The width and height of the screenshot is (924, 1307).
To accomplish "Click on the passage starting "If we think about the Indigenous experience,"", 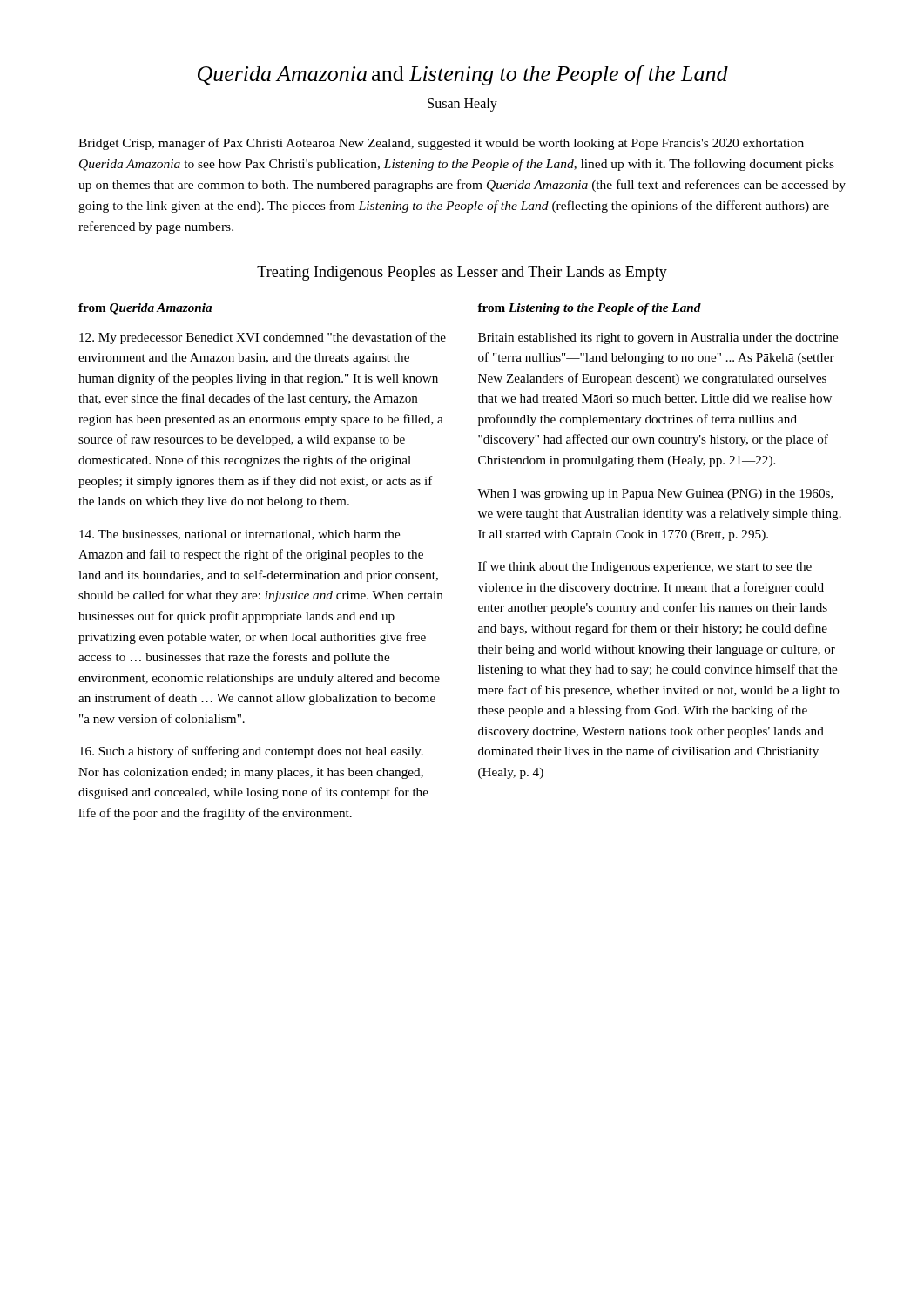I will (x=662, y=669).
